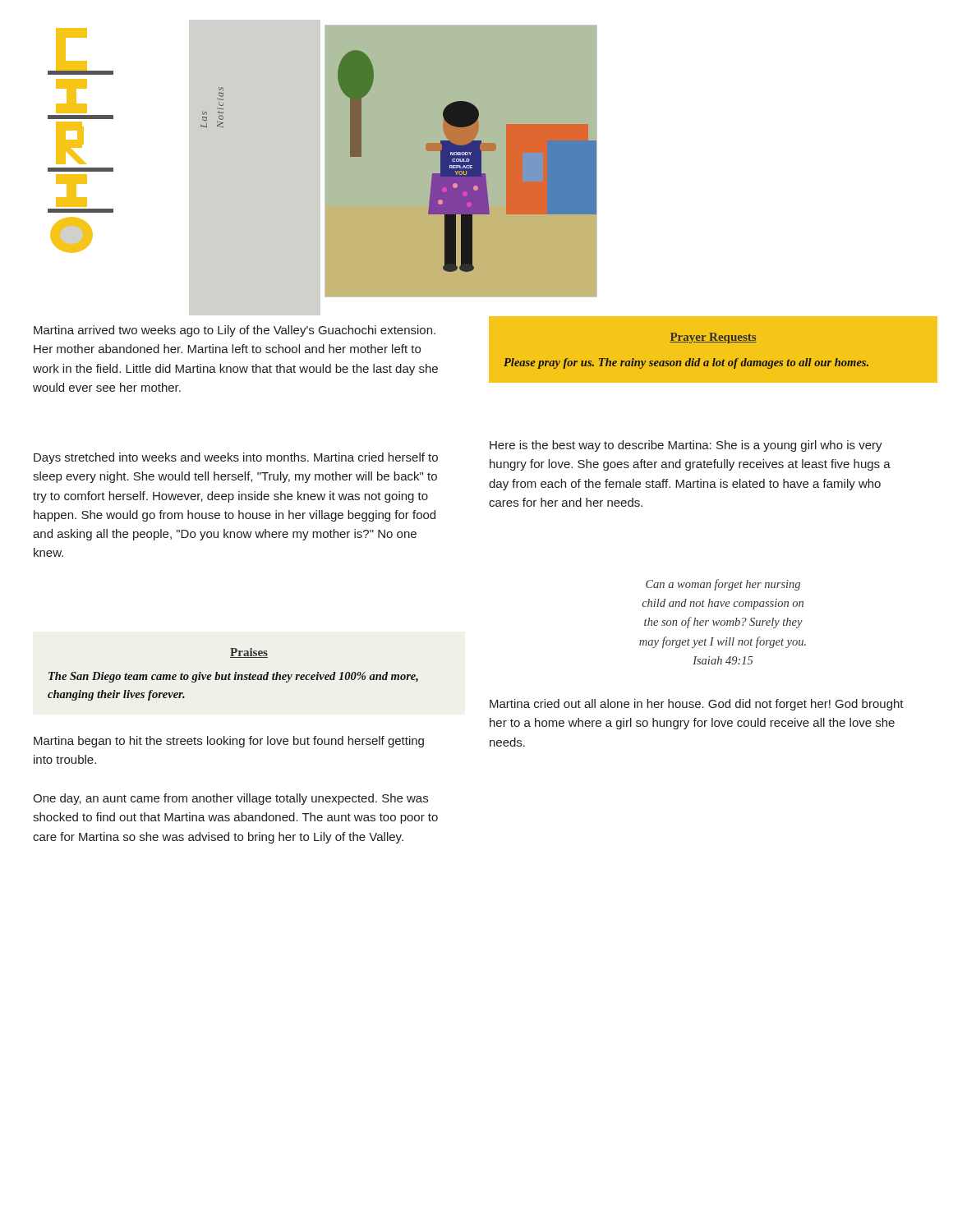Point to the element starting "Here is the"
The height and width of the screenshot is (1232, 953).
pos(690,473)
